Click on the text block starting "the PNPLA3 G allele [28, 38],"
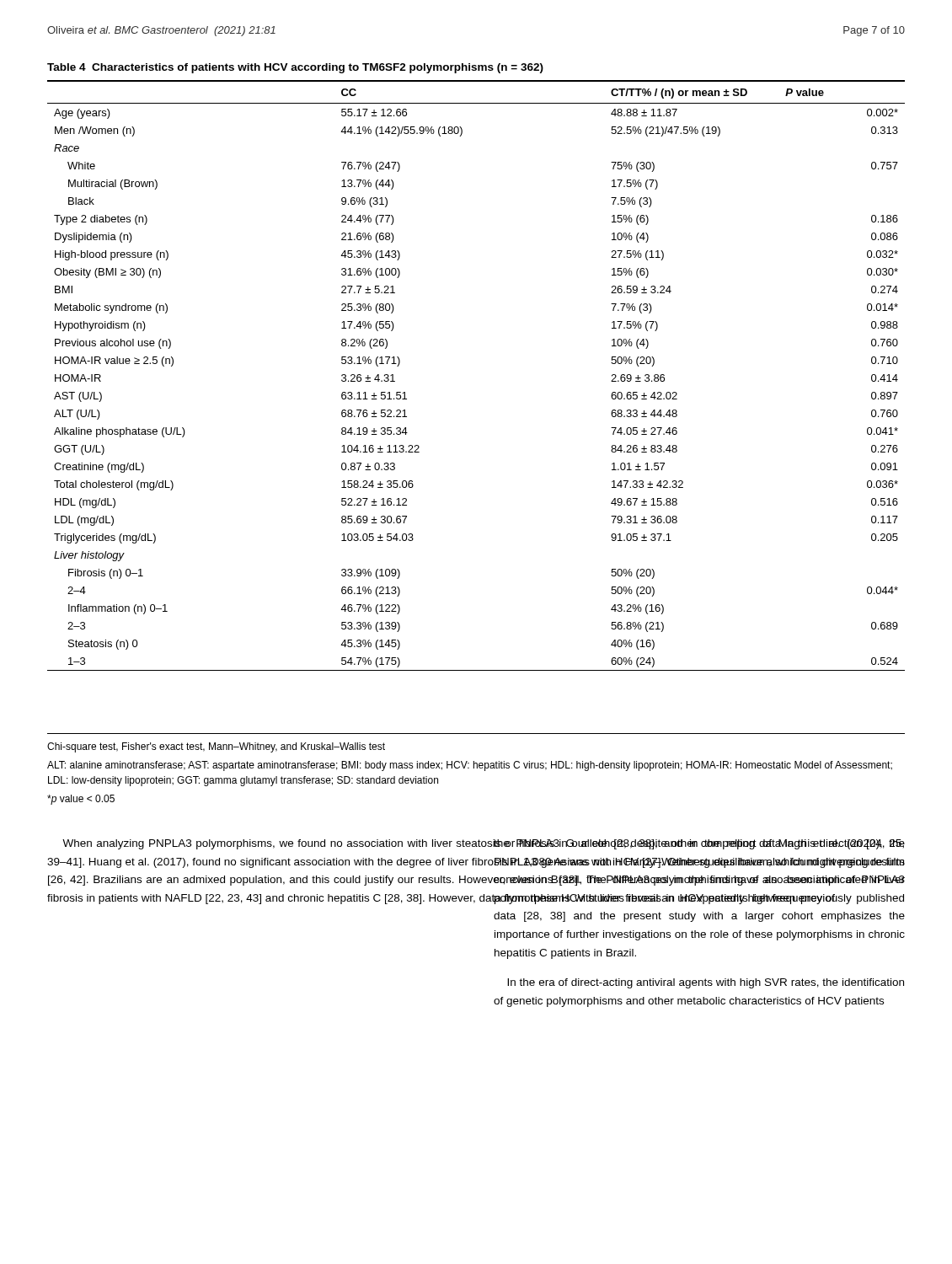Image resolution: width=952 pixels, height=1264 pixels. click(x=699, y=922)
